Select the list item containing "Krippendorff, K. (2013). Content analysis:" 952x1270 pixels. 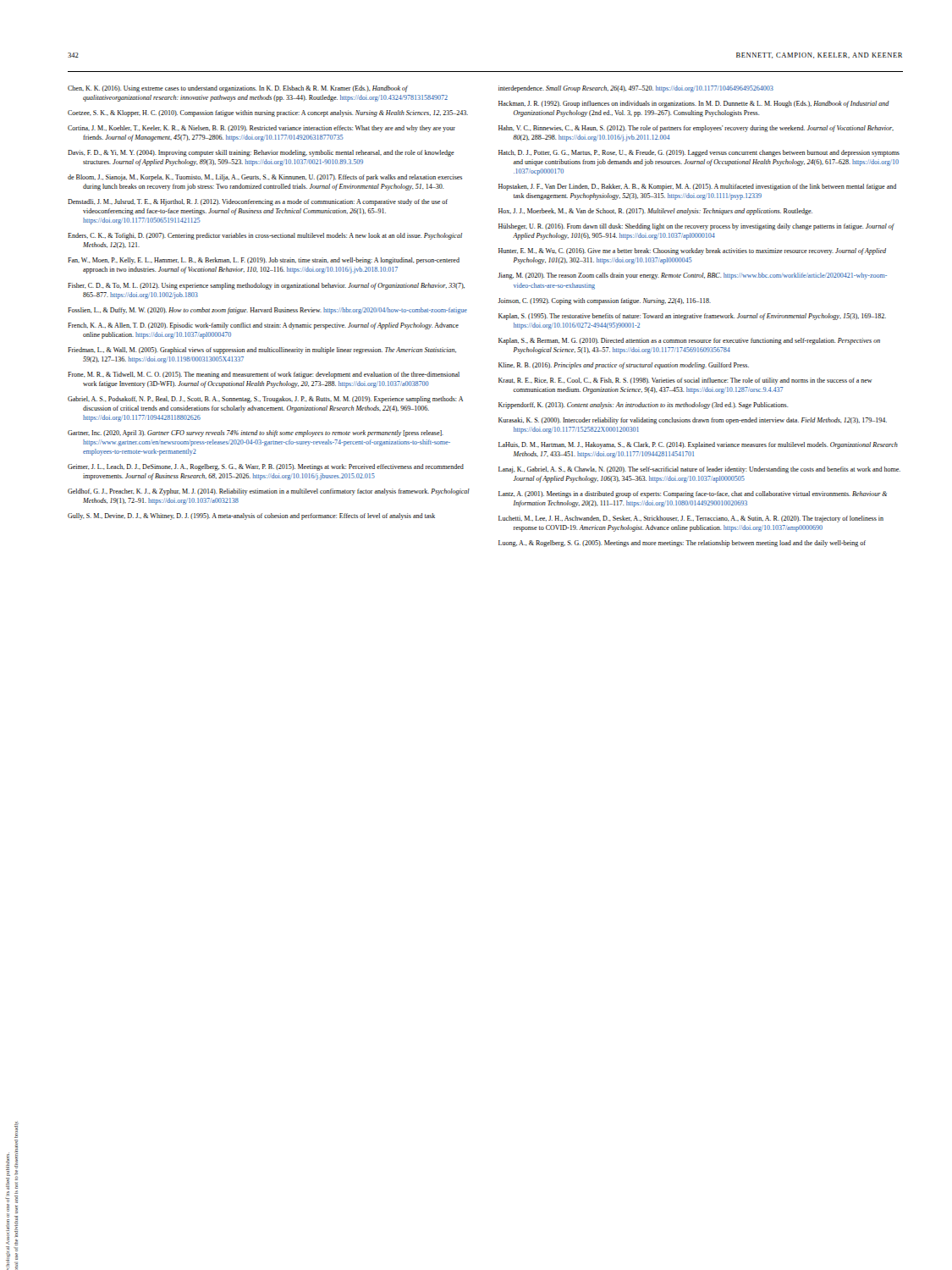tap(643, 405)
